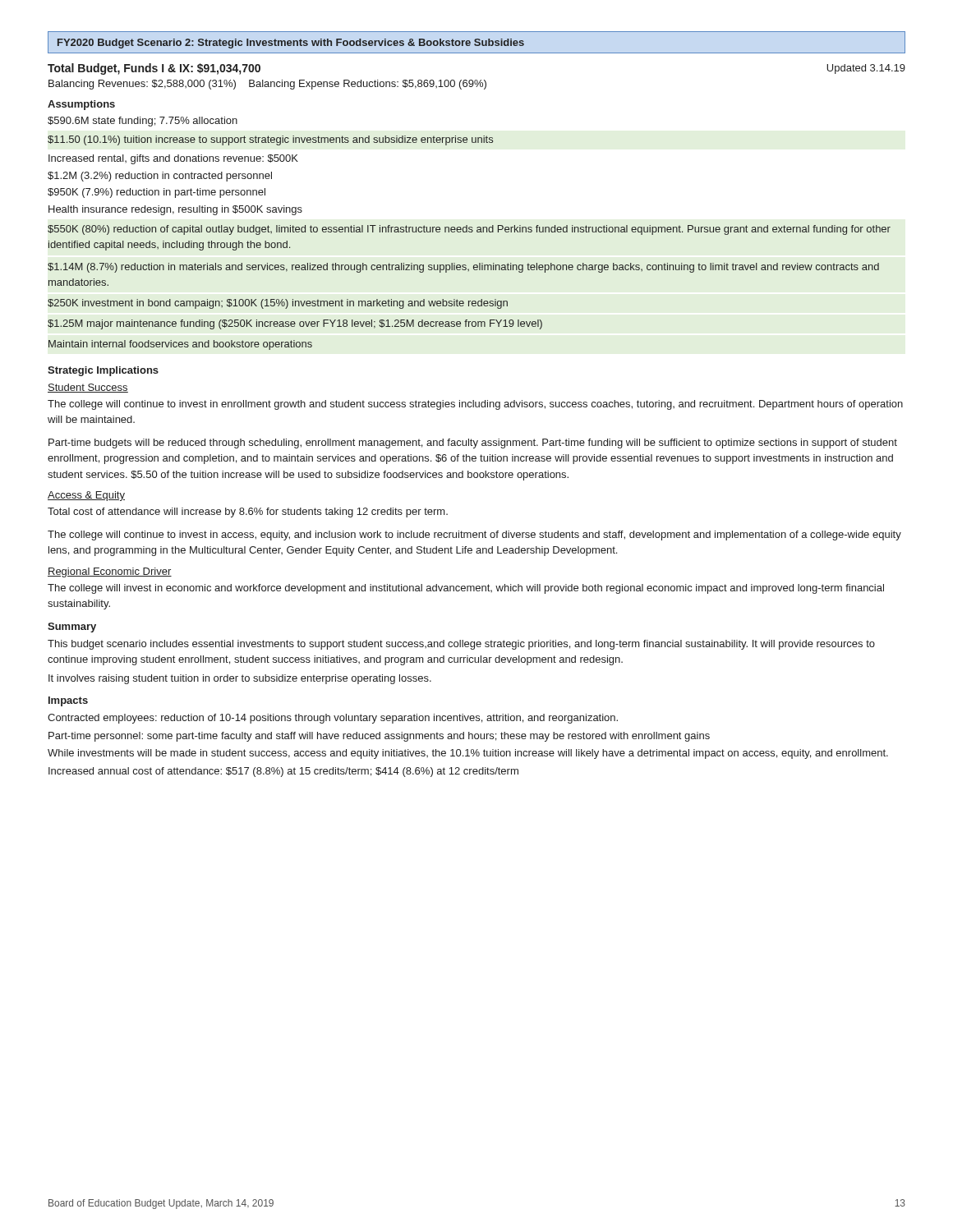The width and height of the screenshot is (953, 1232).
Task: Select the block starting "Health insurance redesign, resulting in $500K savings"
Action: pos(175,209)
